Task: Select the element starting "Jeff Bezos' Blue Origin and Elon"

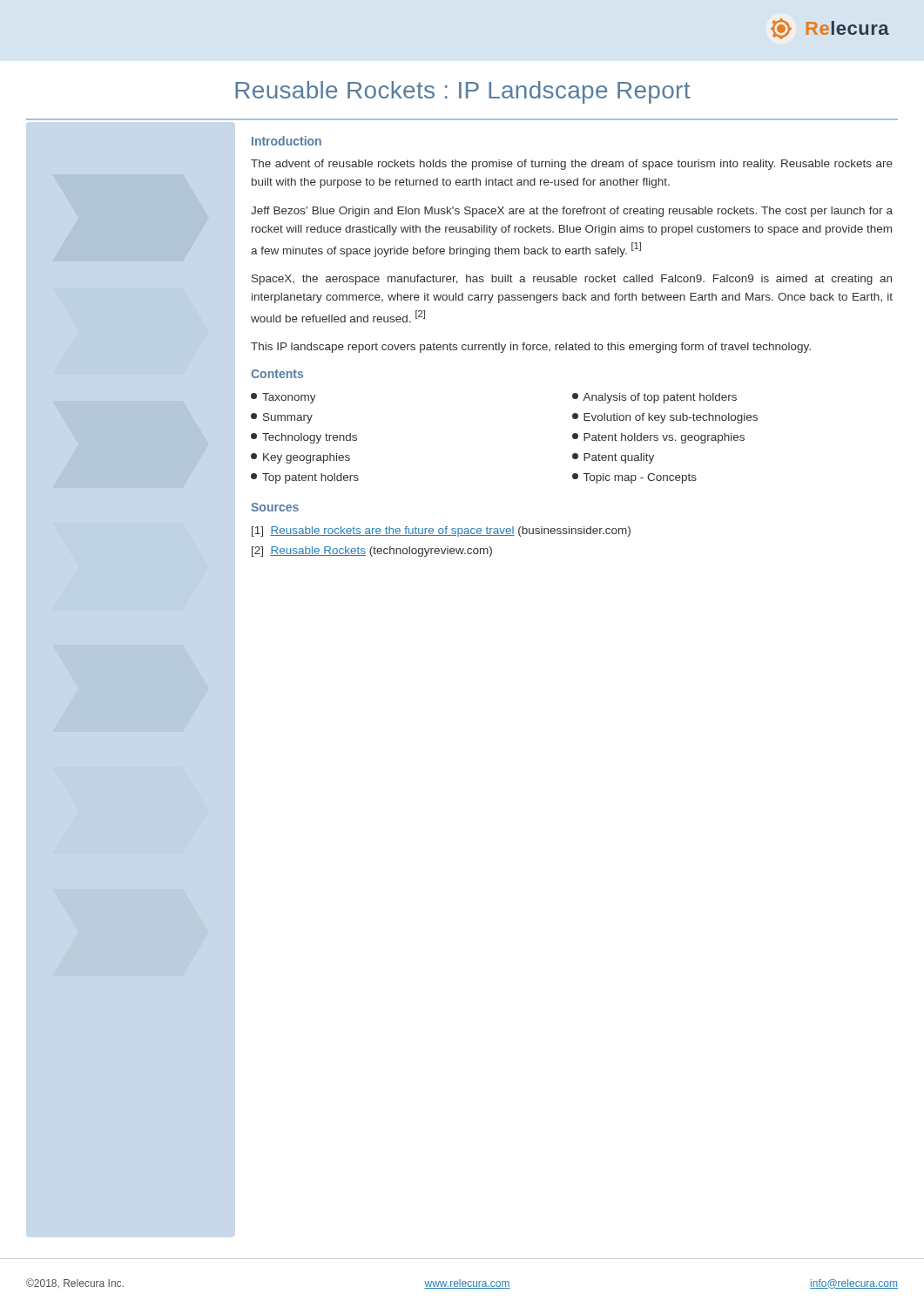Action: (572, 230)
